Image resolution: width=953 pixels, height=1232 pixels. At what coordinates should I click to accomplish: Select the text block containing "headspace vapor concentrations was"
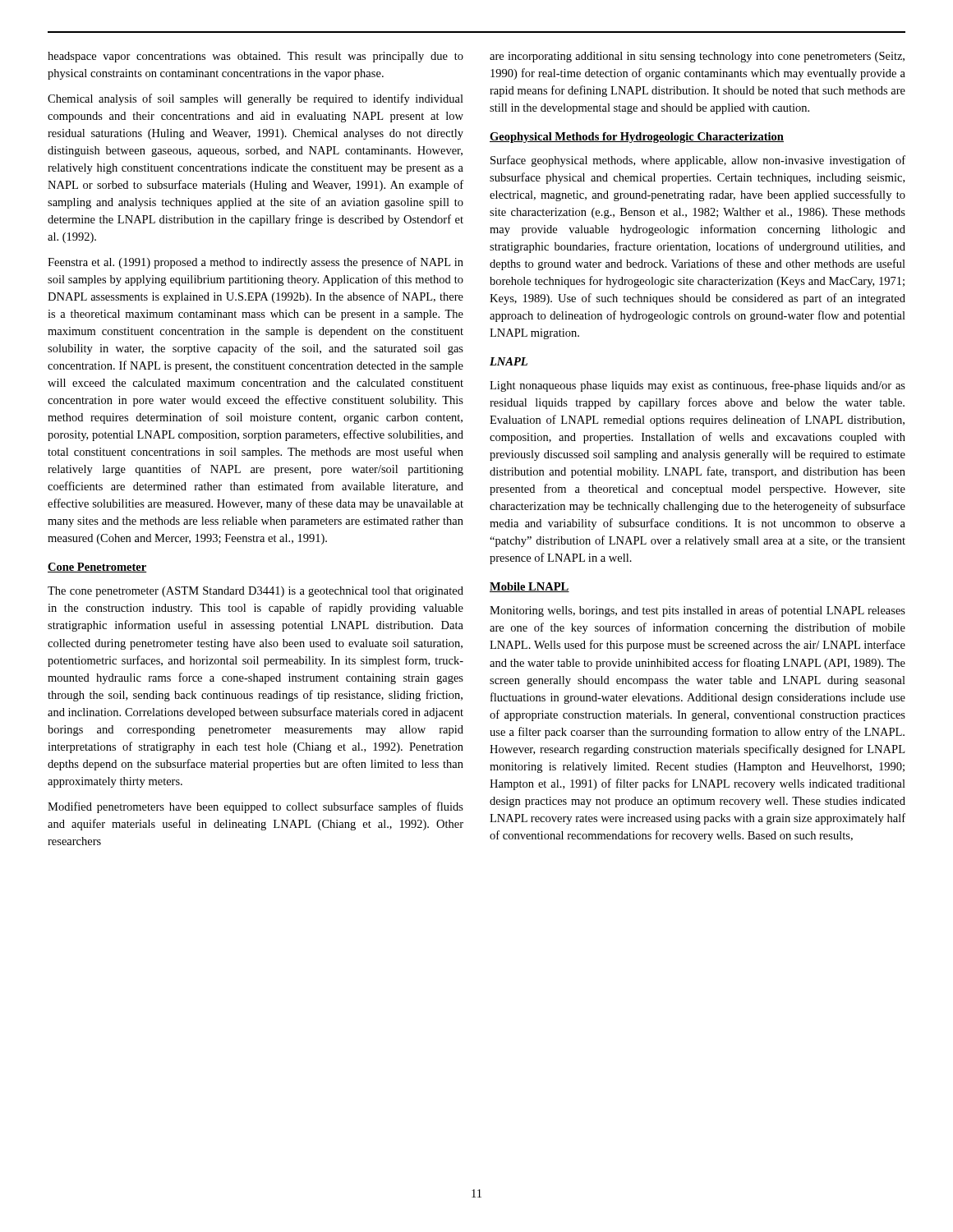255,298
